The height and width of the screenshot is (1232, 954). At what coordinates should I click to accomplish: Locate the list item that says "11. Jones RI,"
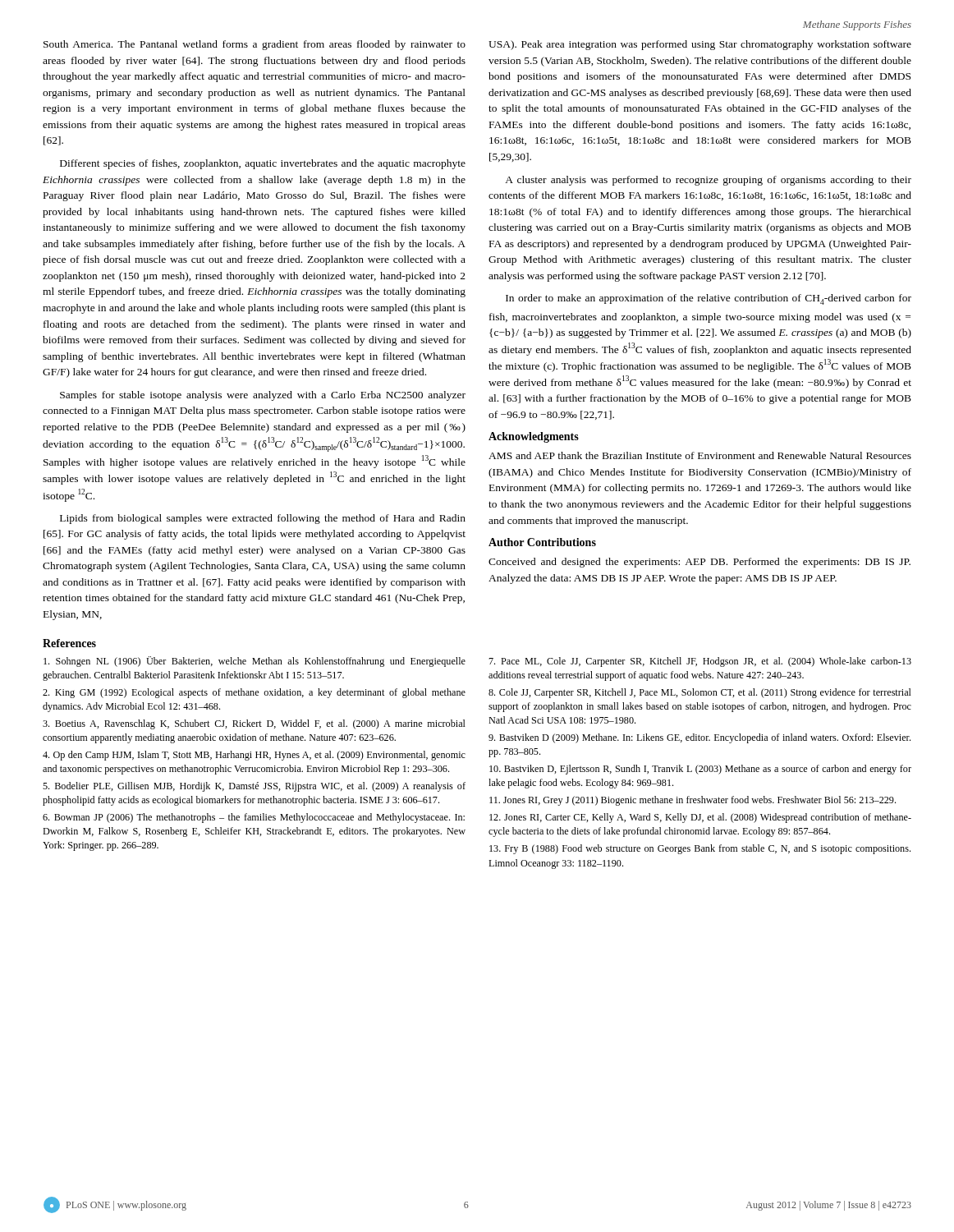tap(693, 800)
